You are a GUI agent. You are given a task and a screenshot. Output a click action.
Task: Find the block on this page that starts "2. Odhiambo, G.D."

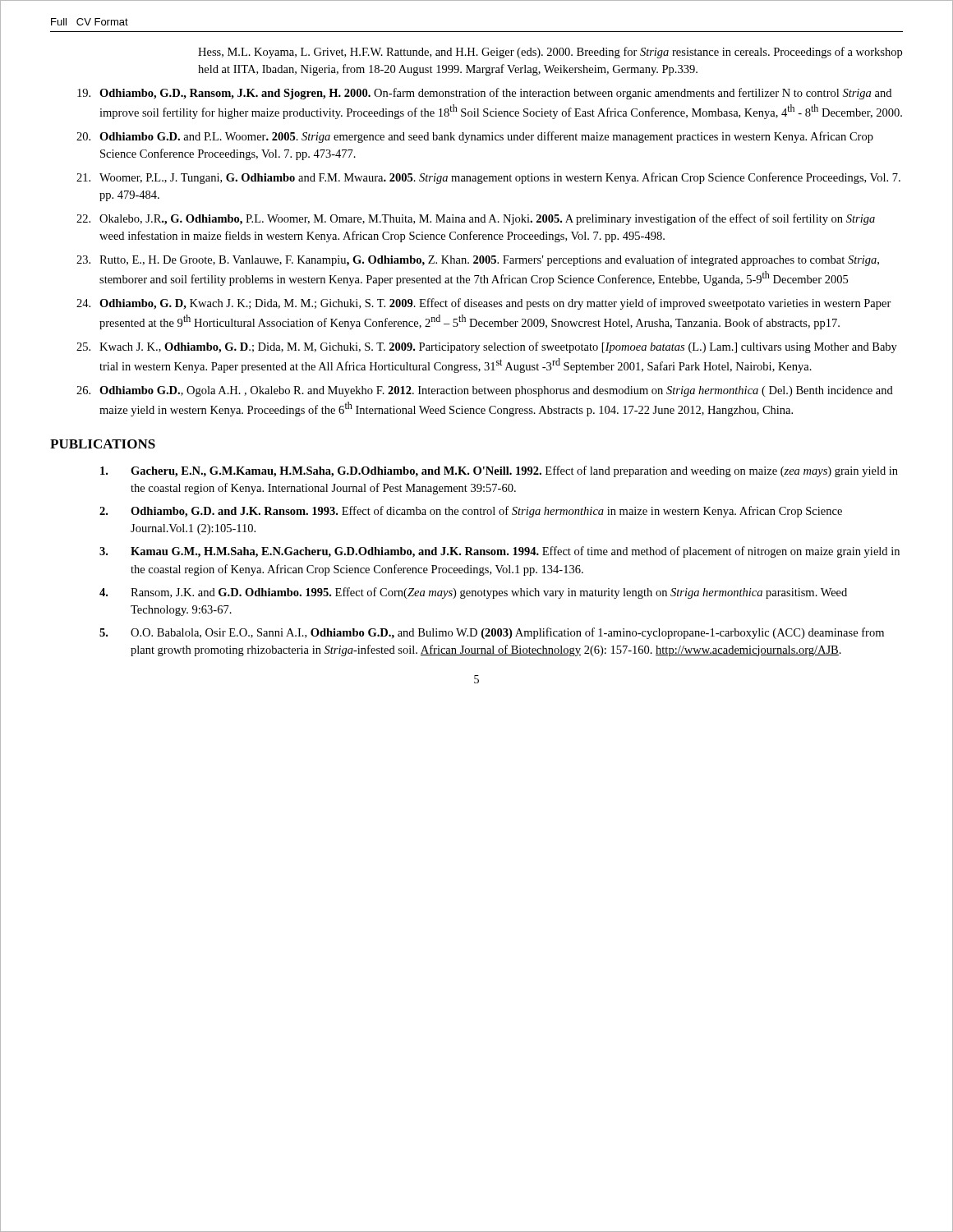click(x=501, y=520)
